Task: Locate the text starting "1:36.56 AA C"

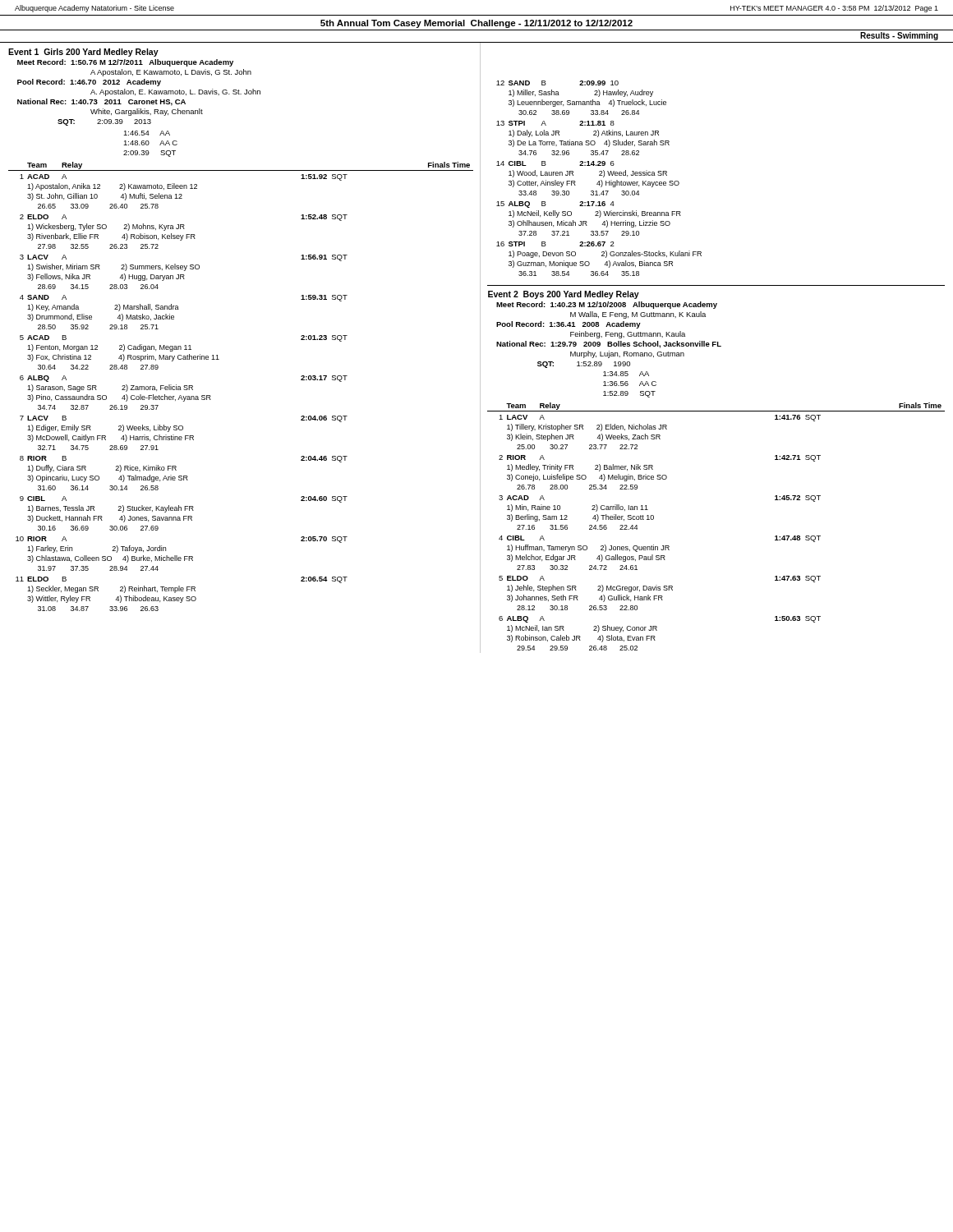Action: point(630,383)
